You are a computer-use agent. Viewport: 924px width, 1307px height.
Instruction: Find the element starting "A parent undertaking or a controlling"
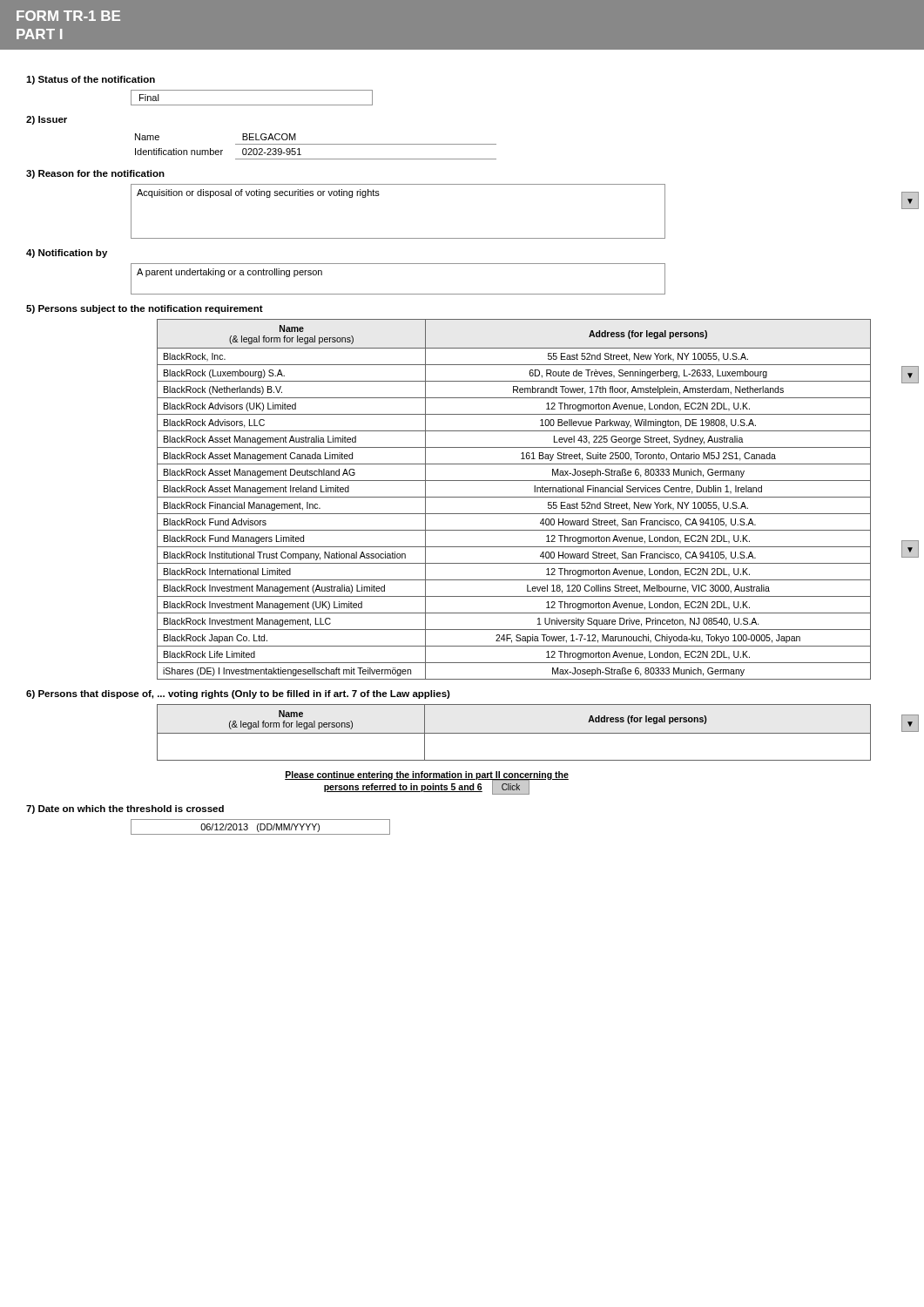[x=398, y=278]
